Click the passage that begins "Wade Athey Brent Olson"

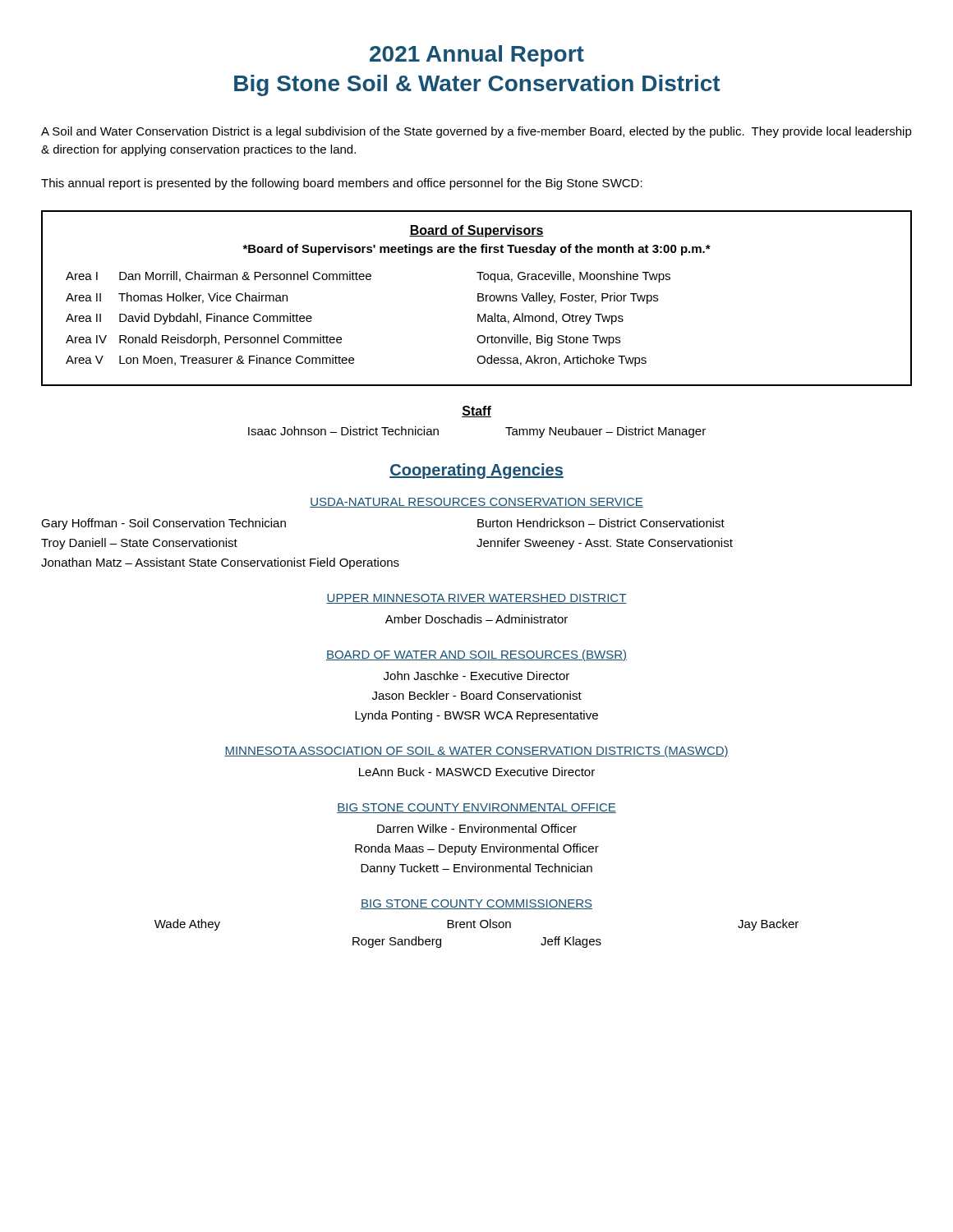476,932
